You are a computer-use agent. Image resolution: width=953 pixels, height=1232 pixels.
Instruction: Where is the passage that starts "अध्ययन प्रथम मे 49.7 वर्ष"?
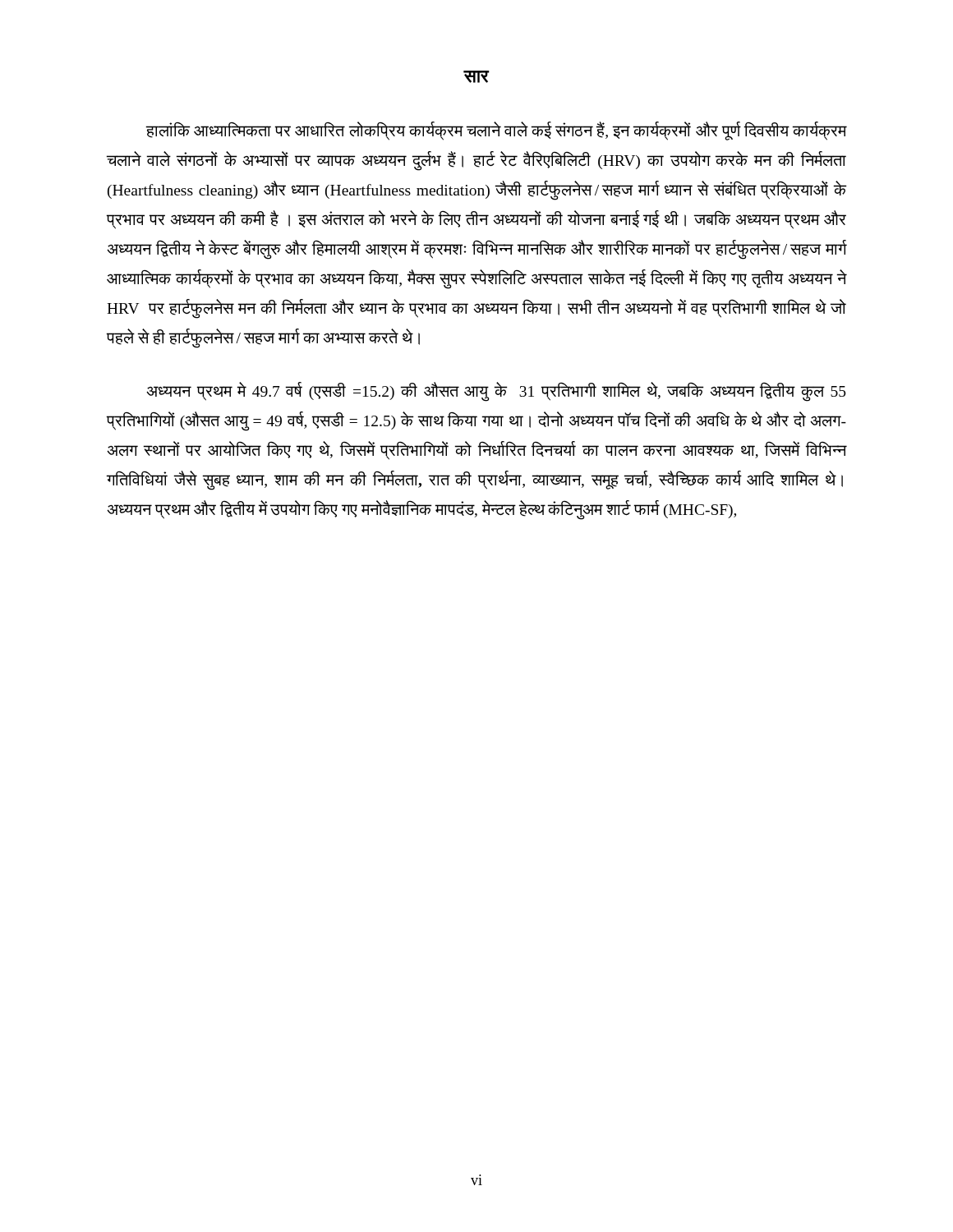click(476, 450)
